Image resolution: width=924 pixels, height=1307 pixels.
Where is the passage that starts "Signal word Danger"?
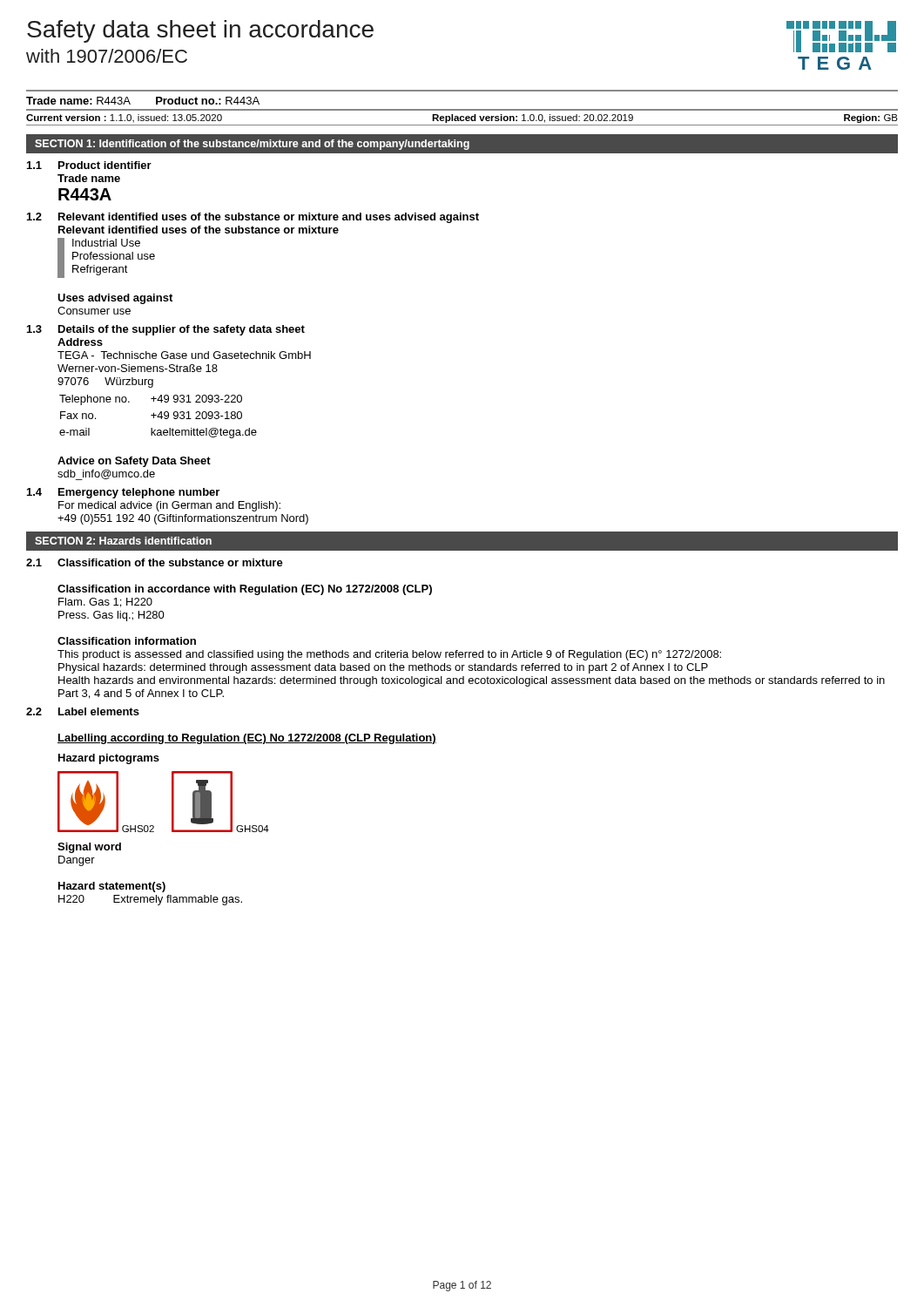click(x=150, y=873)
